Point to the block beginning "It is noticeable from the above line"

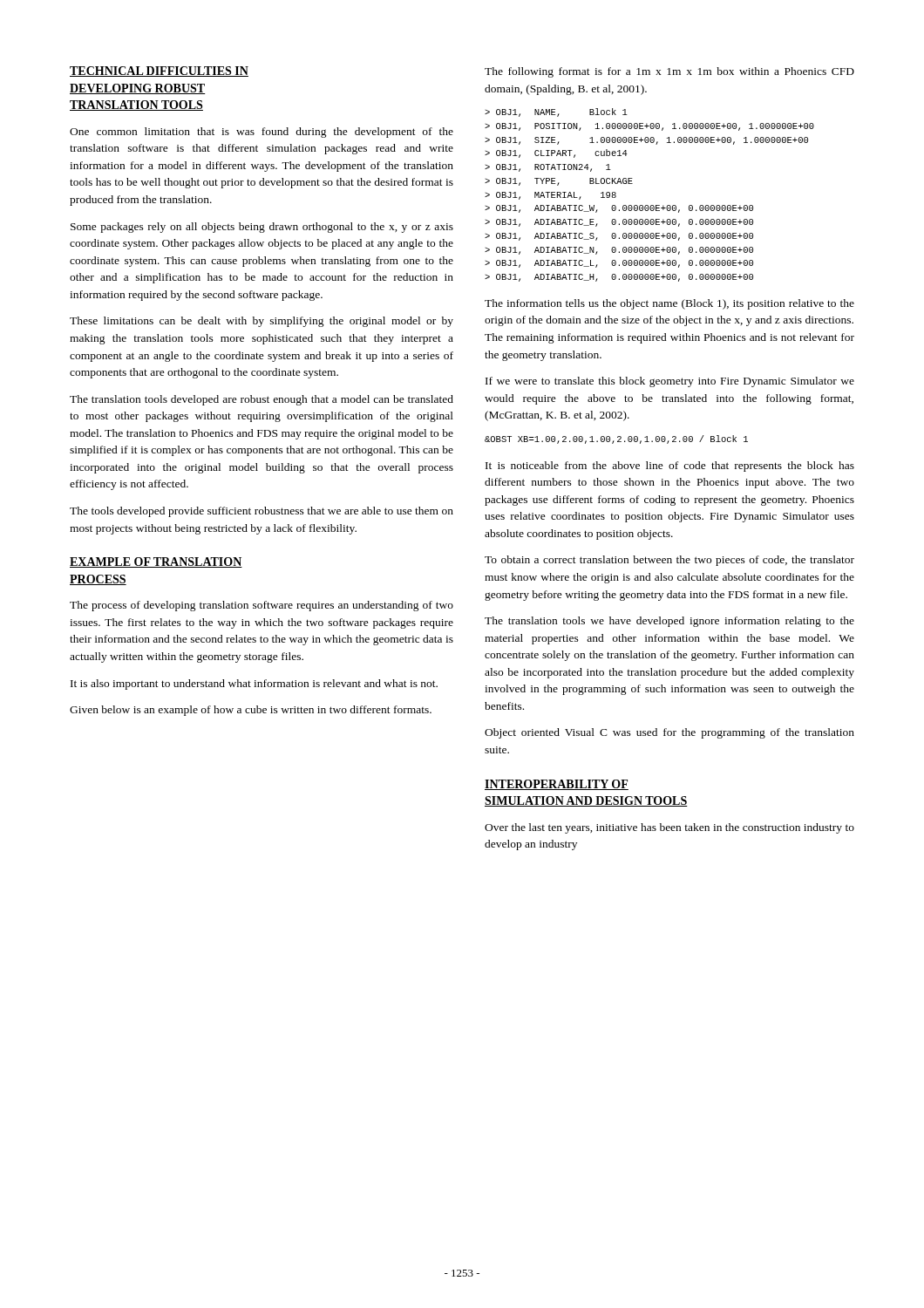(x=669, y=499)
